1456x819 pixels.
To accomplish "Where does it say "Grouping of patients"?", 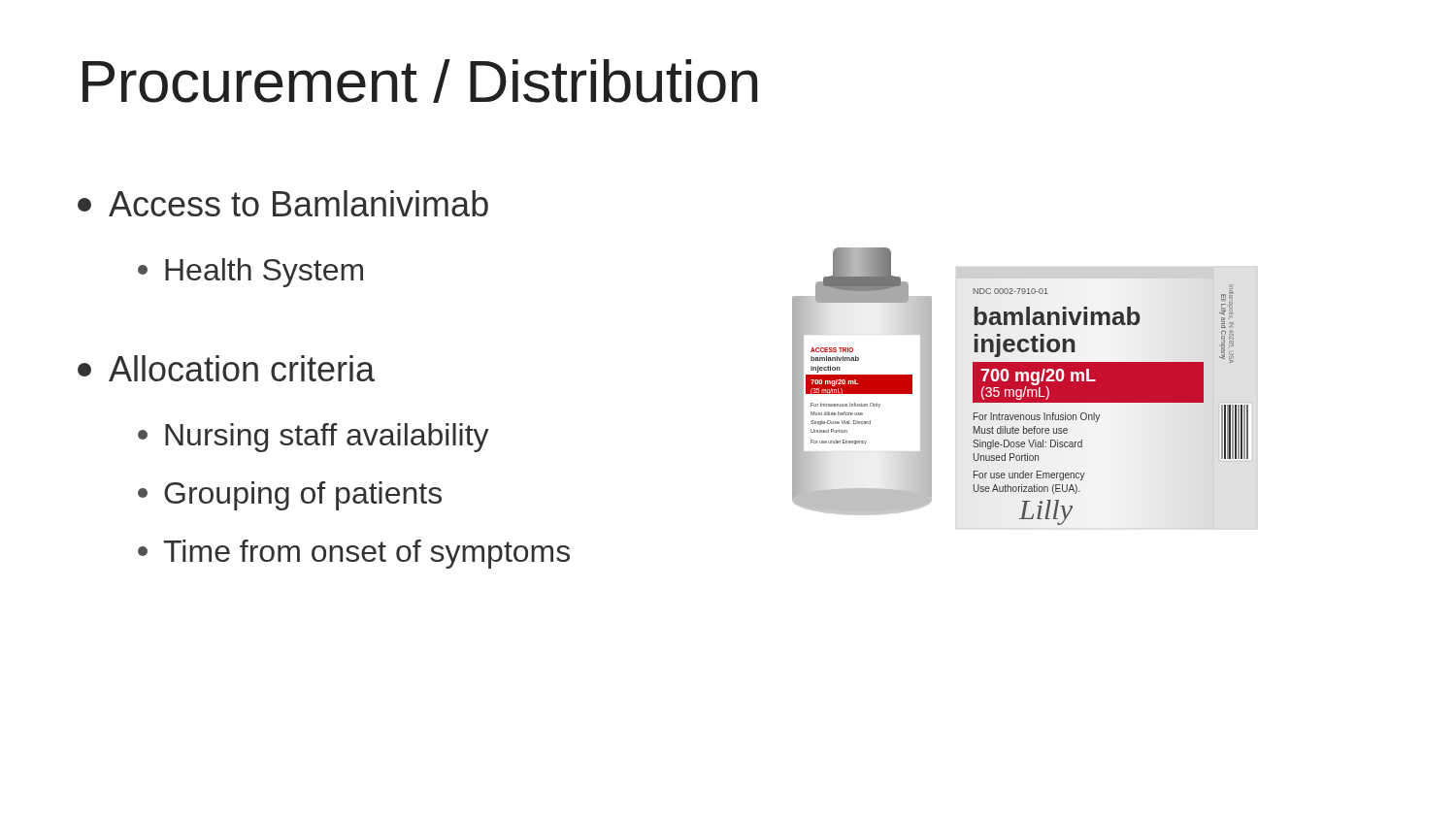I will [290, 493].
